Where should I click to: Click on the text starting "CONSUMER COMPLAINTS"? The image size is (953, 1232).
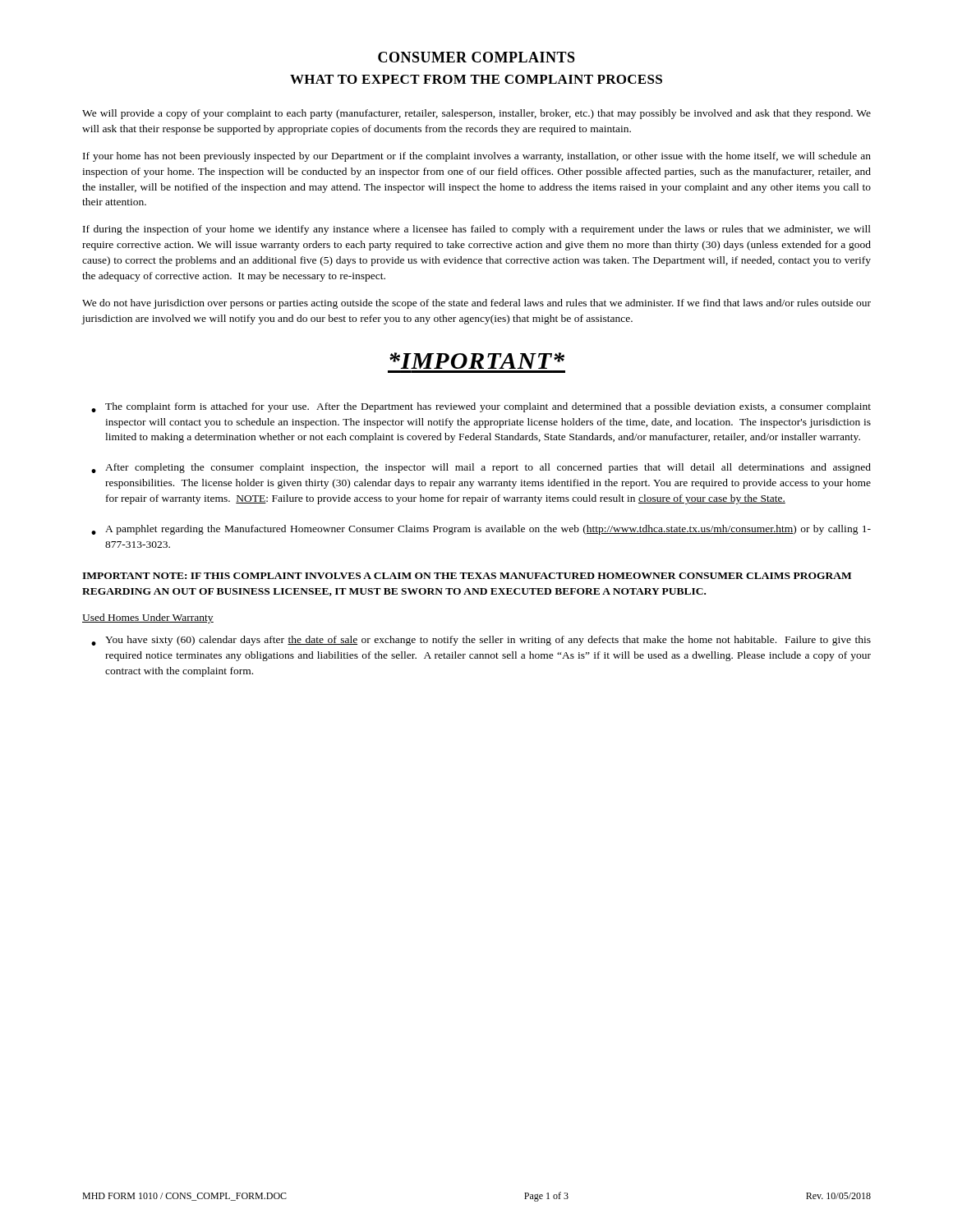click(476, 57)
